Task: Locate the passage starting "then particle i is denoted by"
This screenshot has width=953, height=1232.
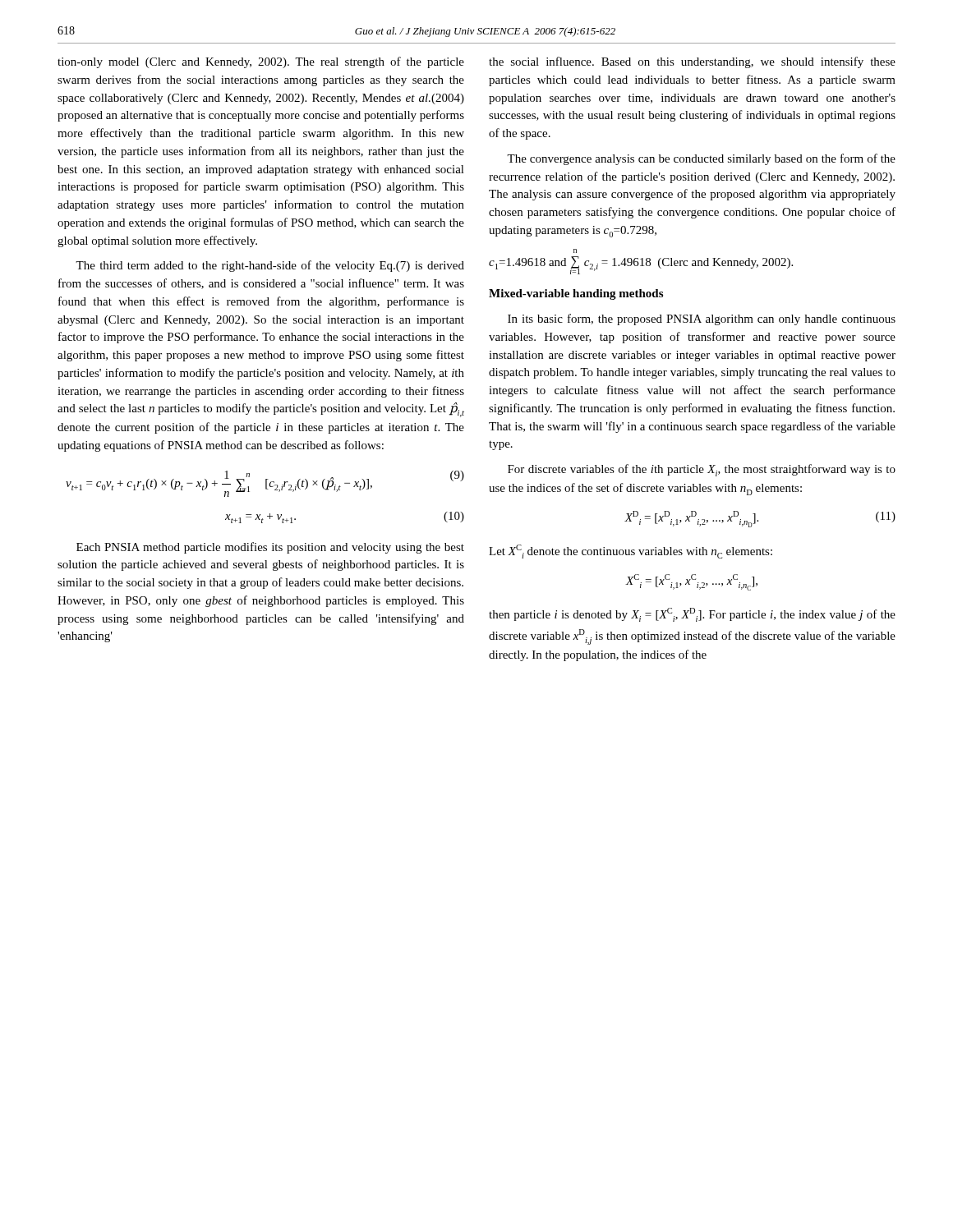Action: click(692, 634)
